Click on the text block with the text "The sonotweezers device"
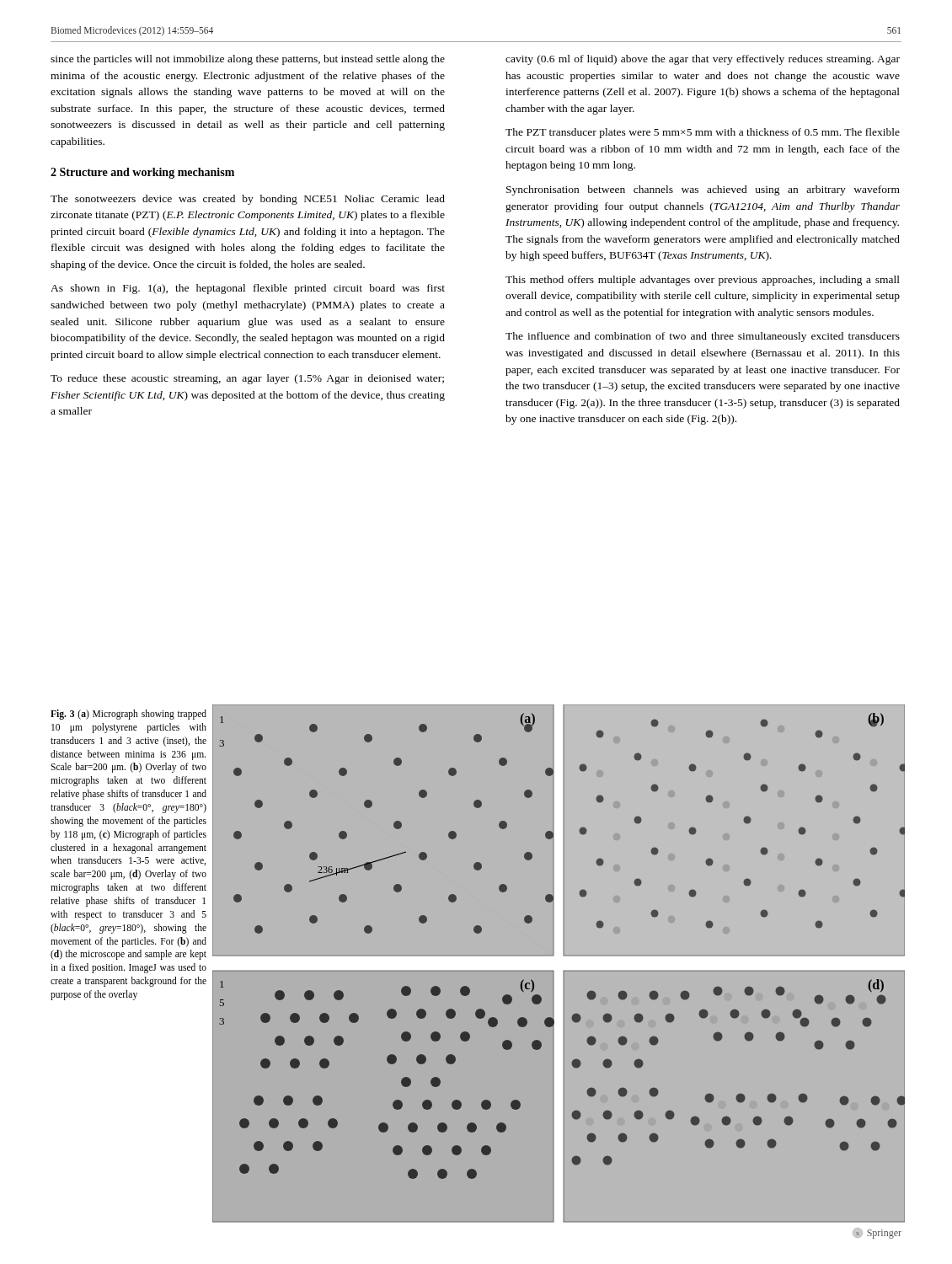The height and width of the screenshot is (1264, 952). pyautogui.click(x=248, y=305)
